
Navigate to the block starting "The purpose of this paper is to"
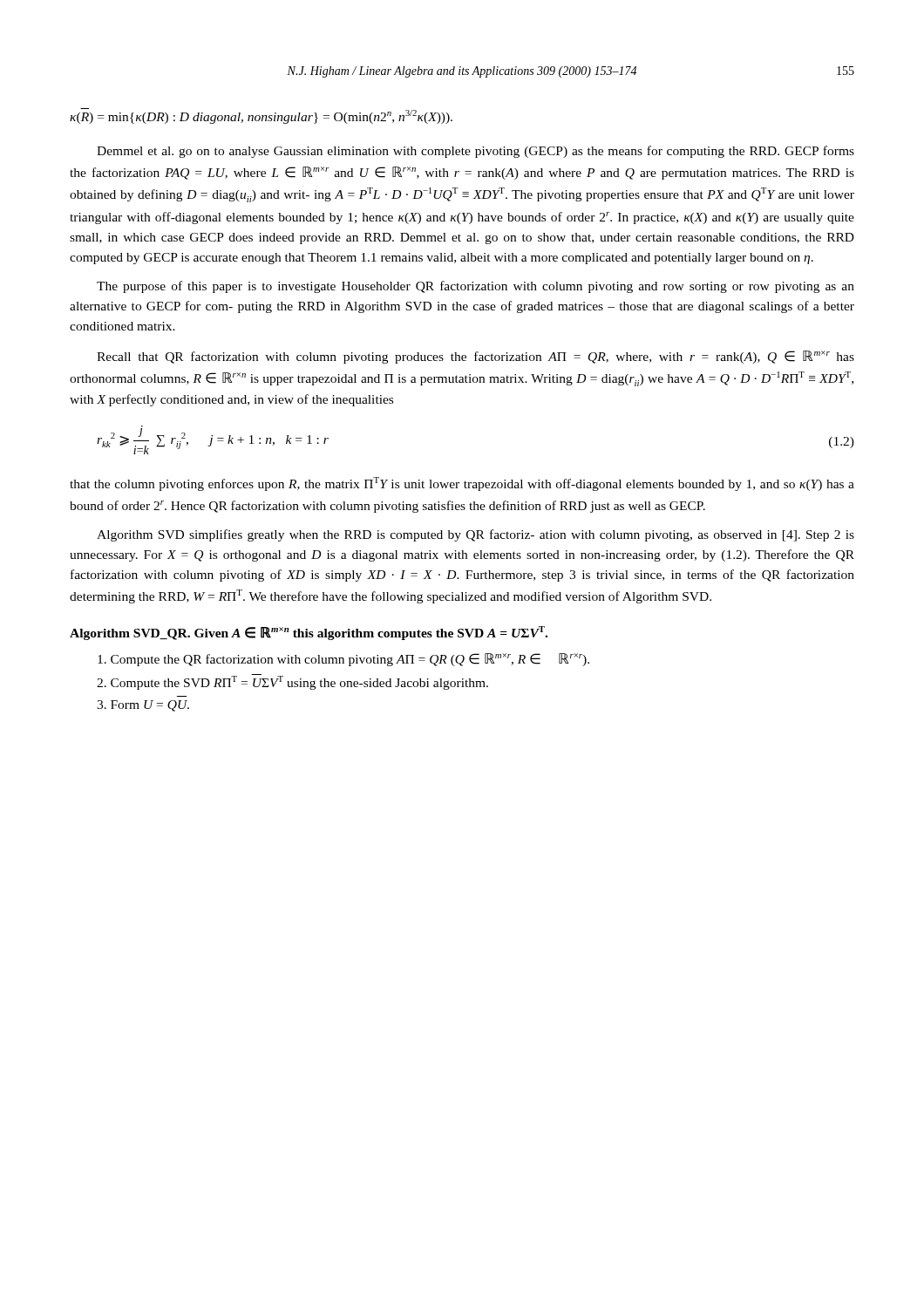tap(462, 305)
